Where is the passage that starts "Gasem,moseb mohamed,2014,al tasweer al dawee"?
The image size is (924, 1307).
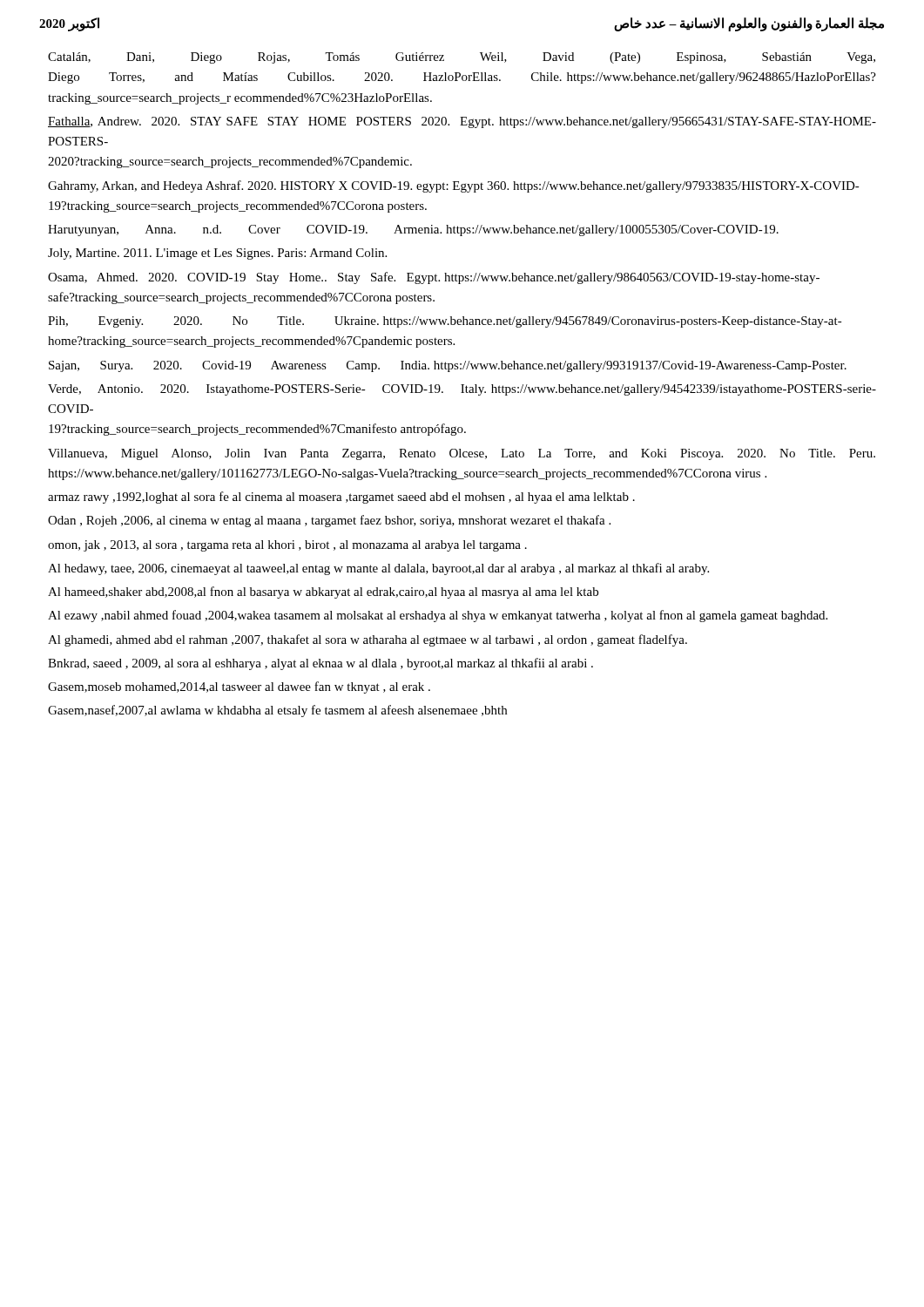pyautogui.click(x=239, y=687)
